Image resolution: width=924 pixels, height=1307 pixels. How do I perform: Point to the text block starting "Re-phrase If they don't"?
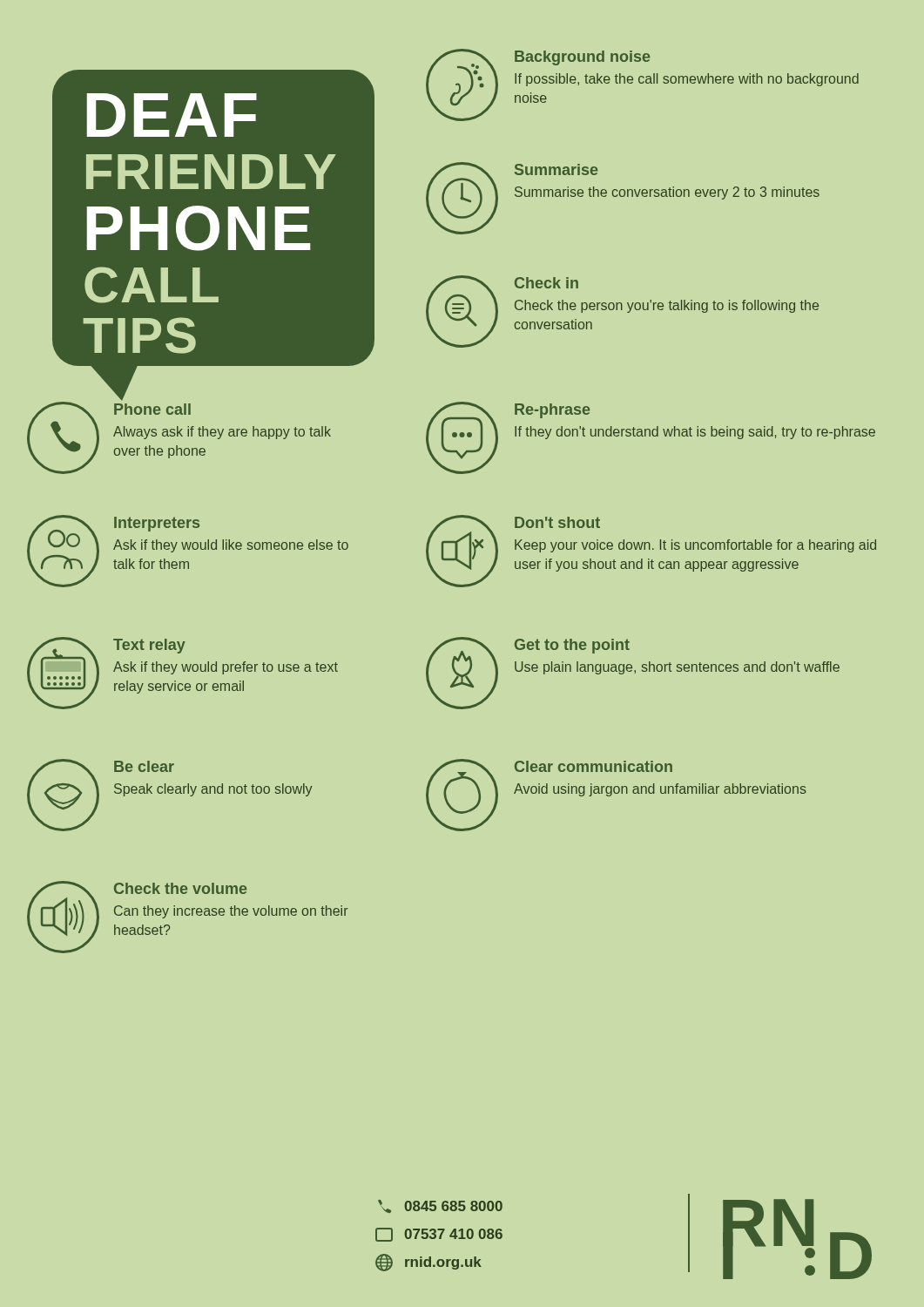click(701, 422)
